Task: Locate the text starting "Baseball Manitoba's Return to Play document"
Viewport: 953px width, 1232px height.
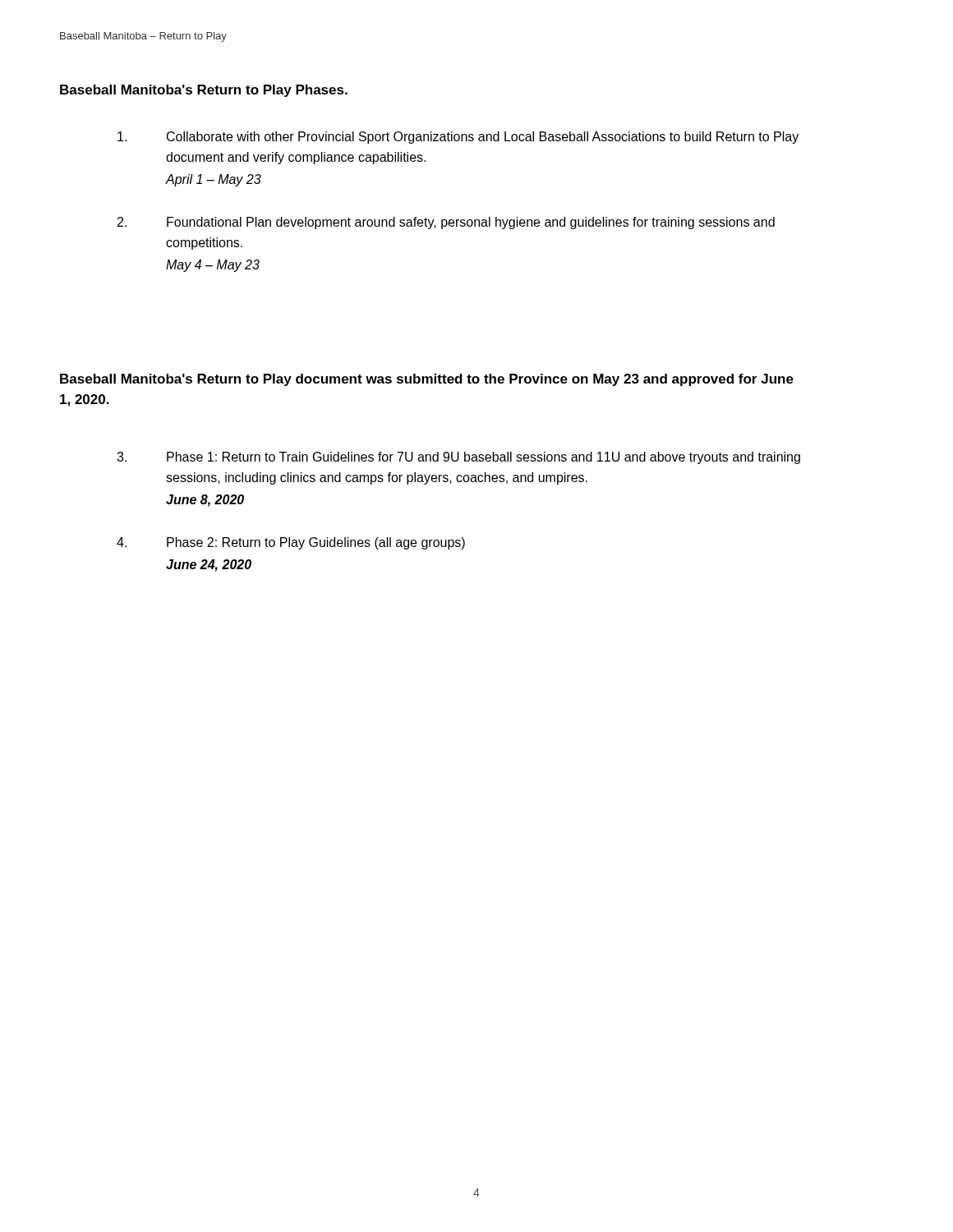Action: 426,389
